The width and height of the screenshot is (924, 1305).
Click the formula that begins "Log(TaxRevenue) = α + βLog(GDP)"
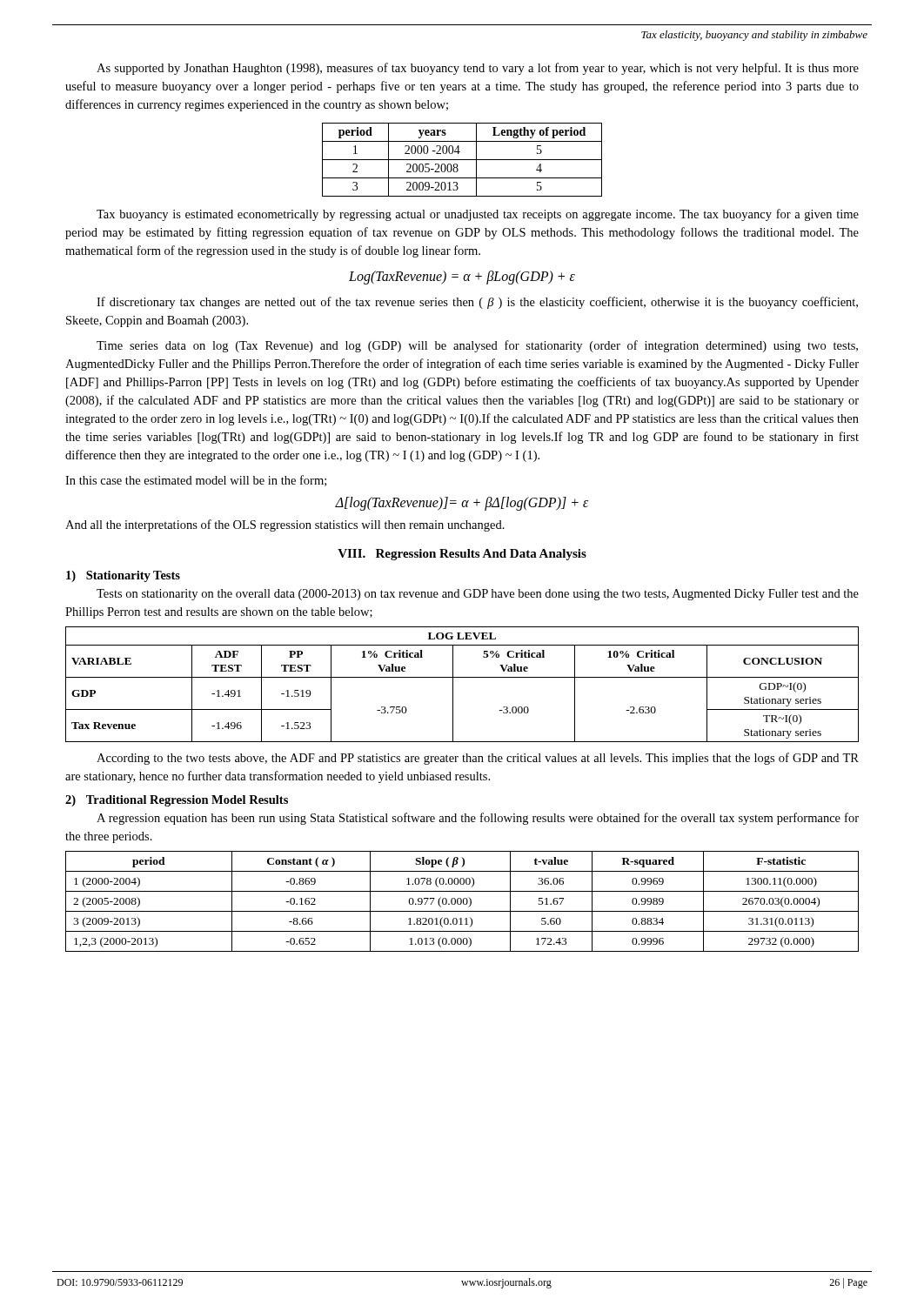[462, 276]
